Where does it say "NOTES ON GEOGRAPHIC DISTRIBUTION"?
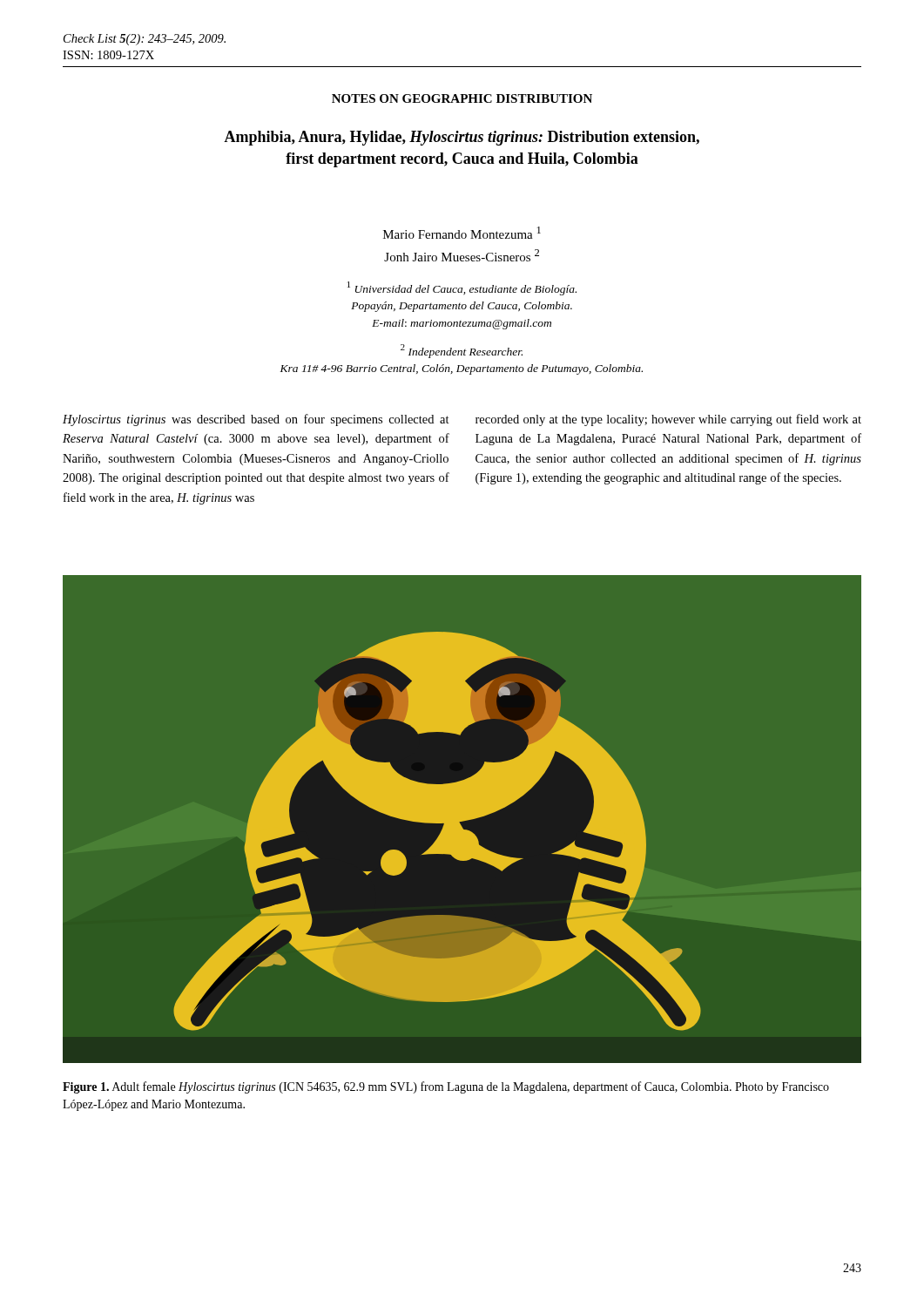The image size is (924, 1307). coord(462,98)
